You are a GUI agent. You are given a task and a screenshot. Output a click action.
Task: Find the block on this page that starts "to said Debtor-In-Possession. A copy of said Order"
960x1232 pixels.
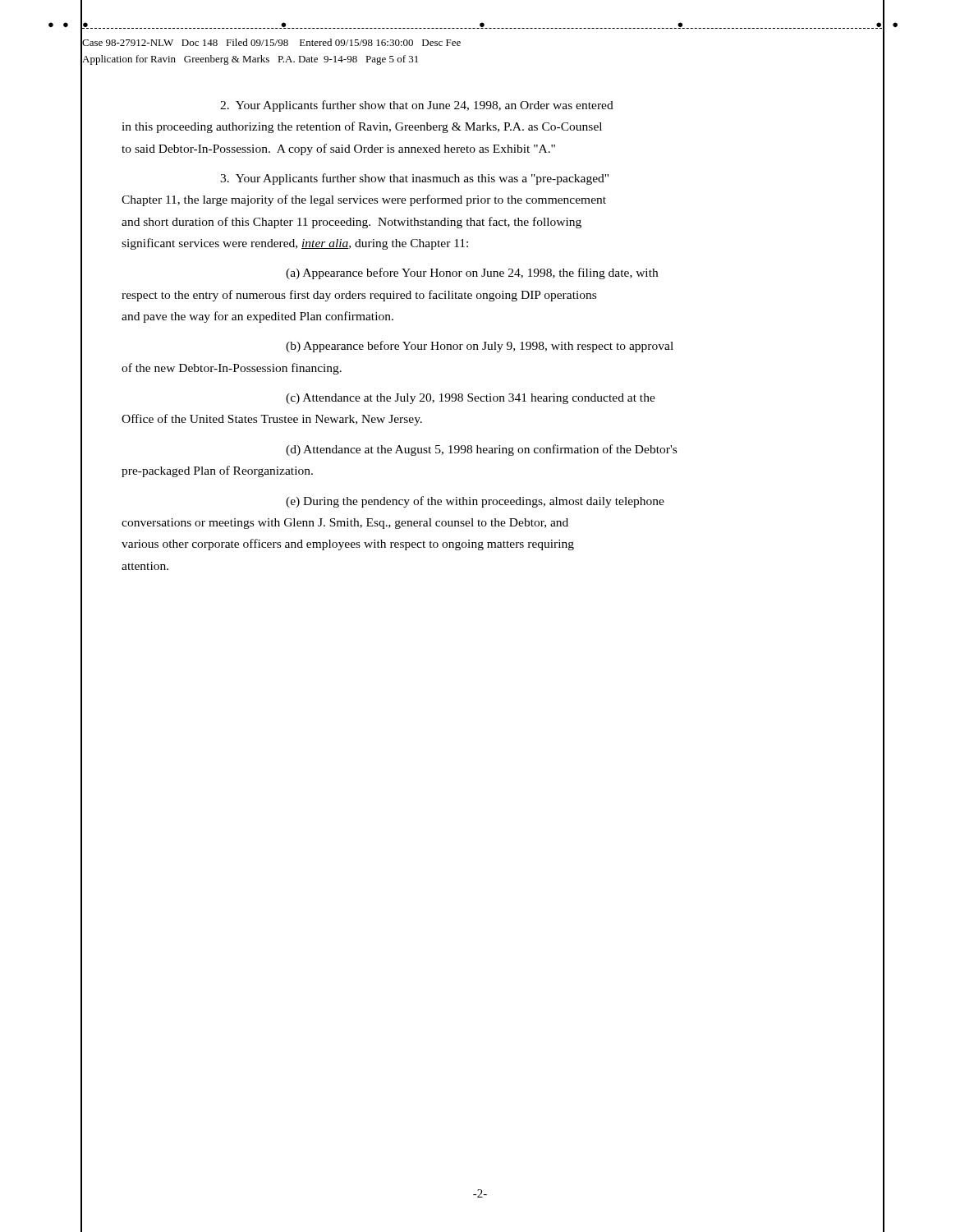click(x=339, y=148)
